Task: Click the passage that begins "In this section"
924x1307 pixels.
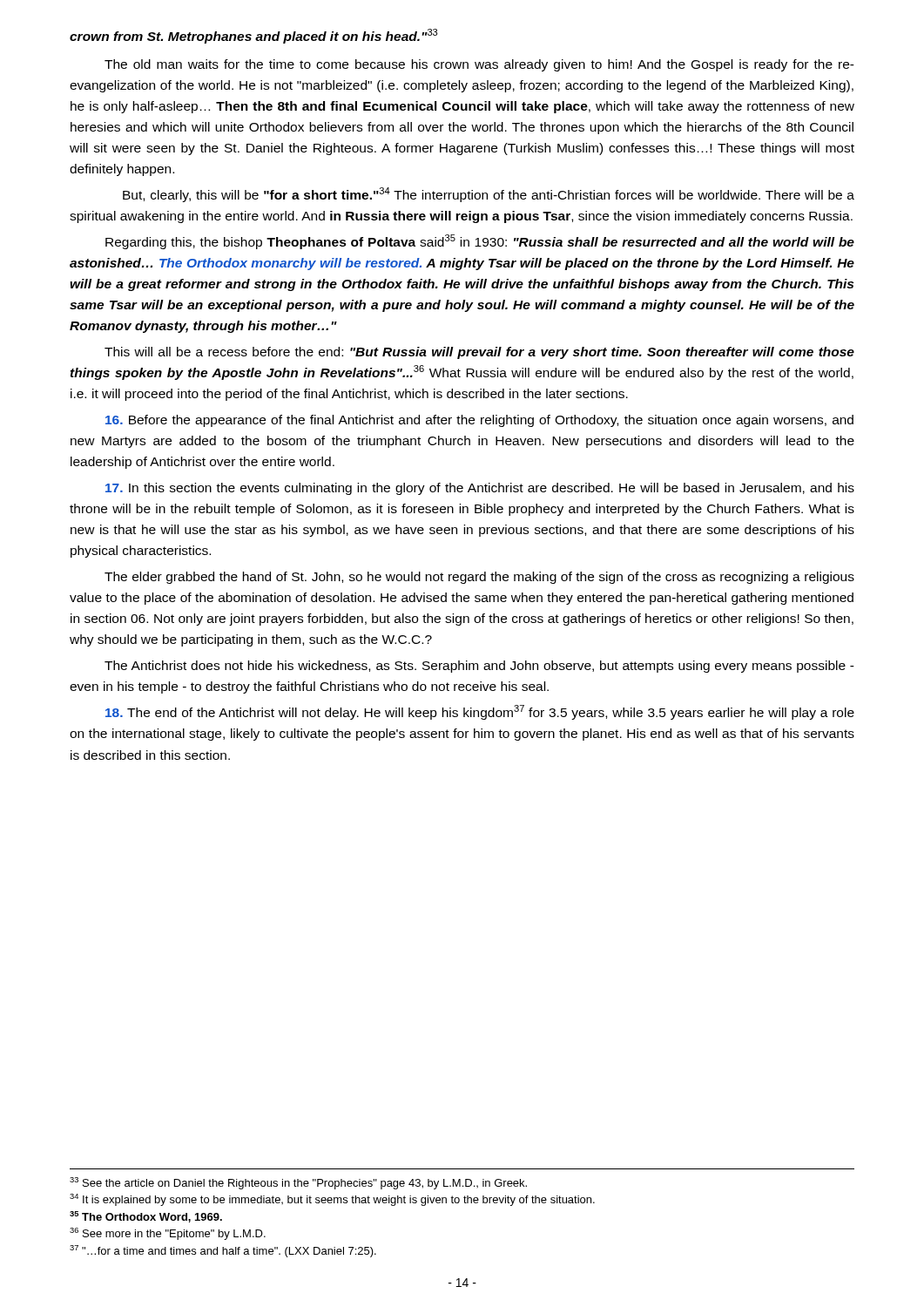Action: point(462,520)
